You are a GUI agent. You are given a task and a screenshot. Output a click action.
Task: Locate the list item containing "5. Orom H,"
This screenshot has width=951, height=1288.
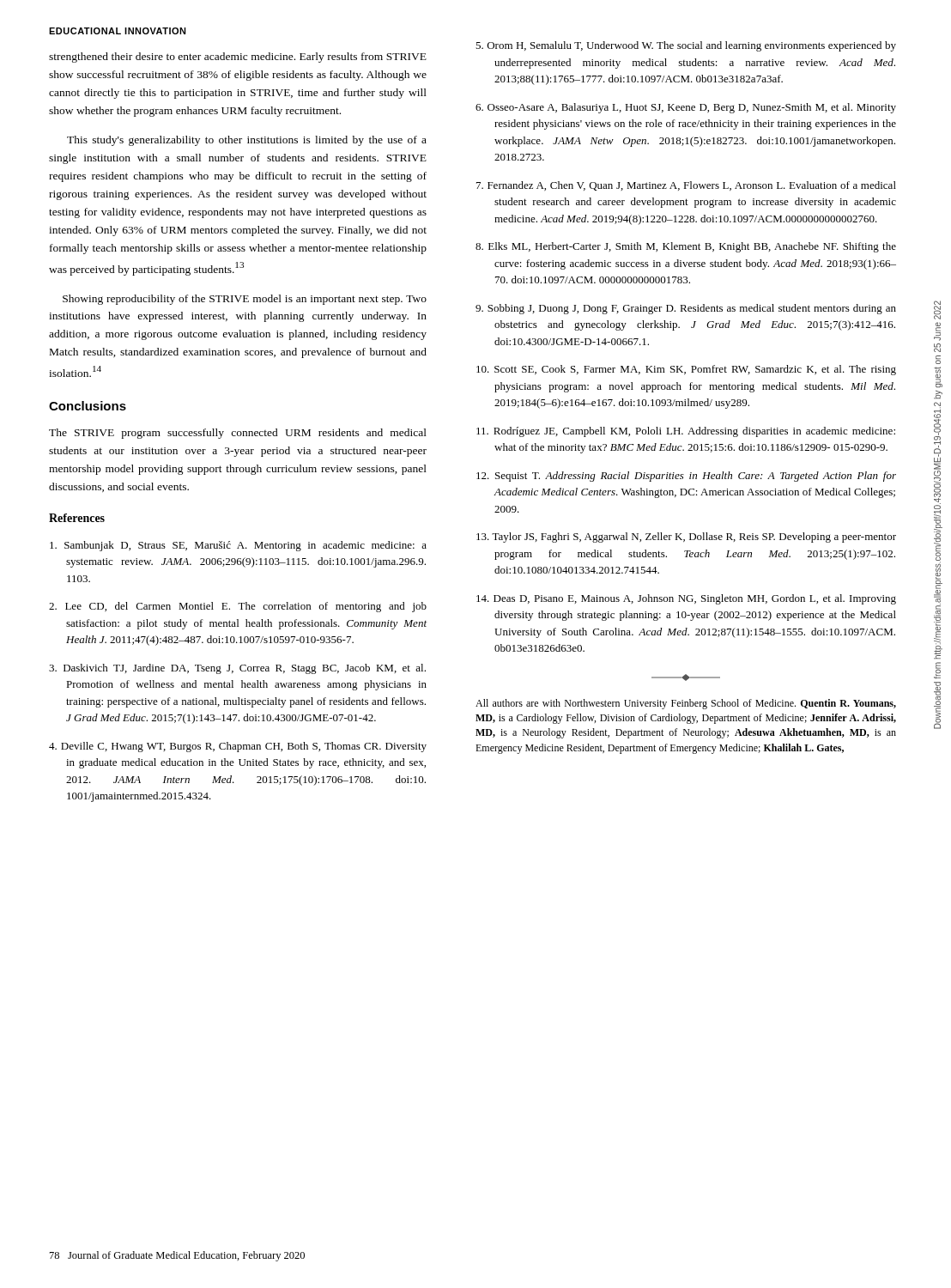[686, 62]
